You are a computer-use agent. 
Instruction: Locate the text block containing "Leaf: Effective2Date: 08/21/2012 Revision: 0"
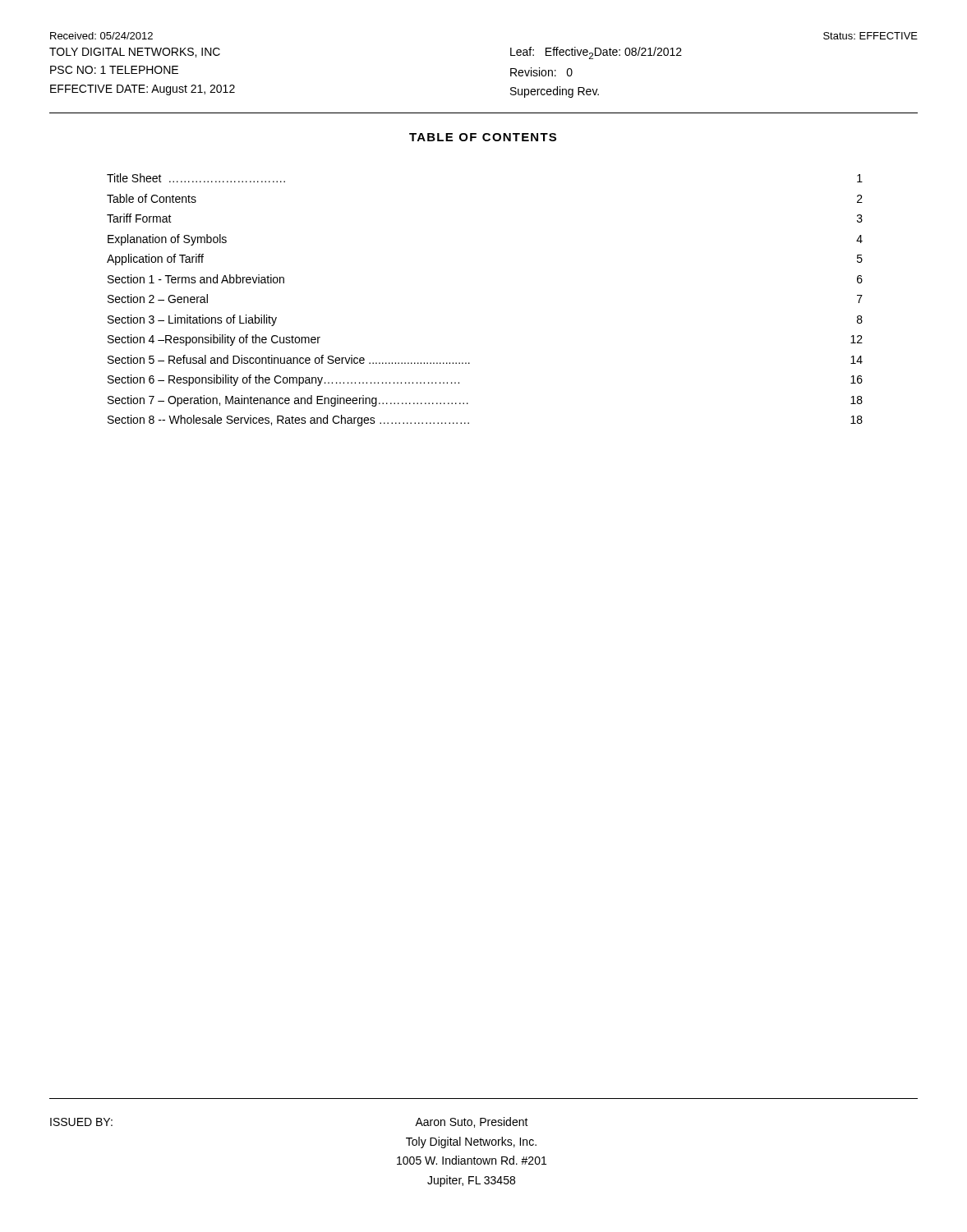click(x=596, y=53)
